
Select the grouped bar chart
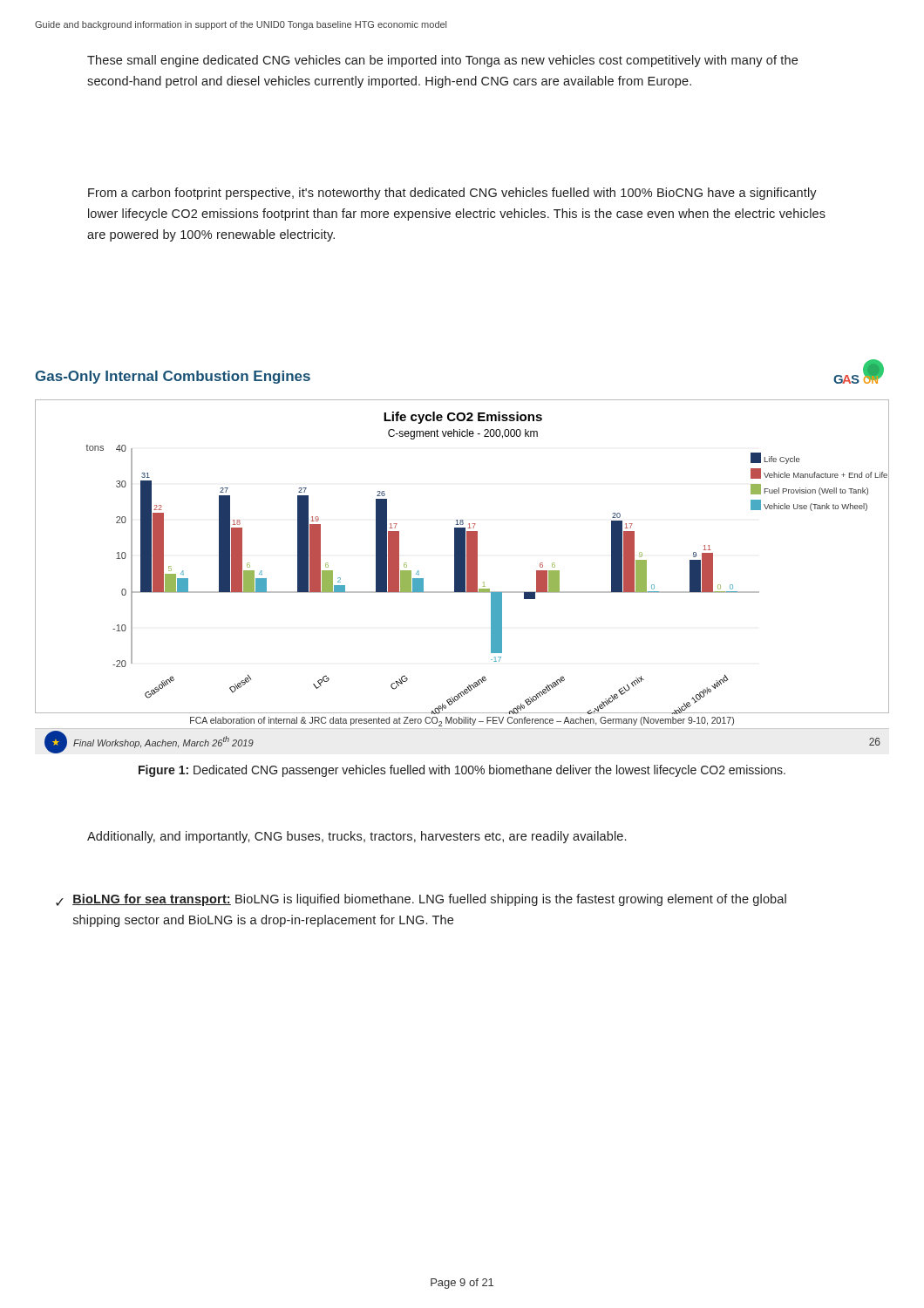pos(462,556)
